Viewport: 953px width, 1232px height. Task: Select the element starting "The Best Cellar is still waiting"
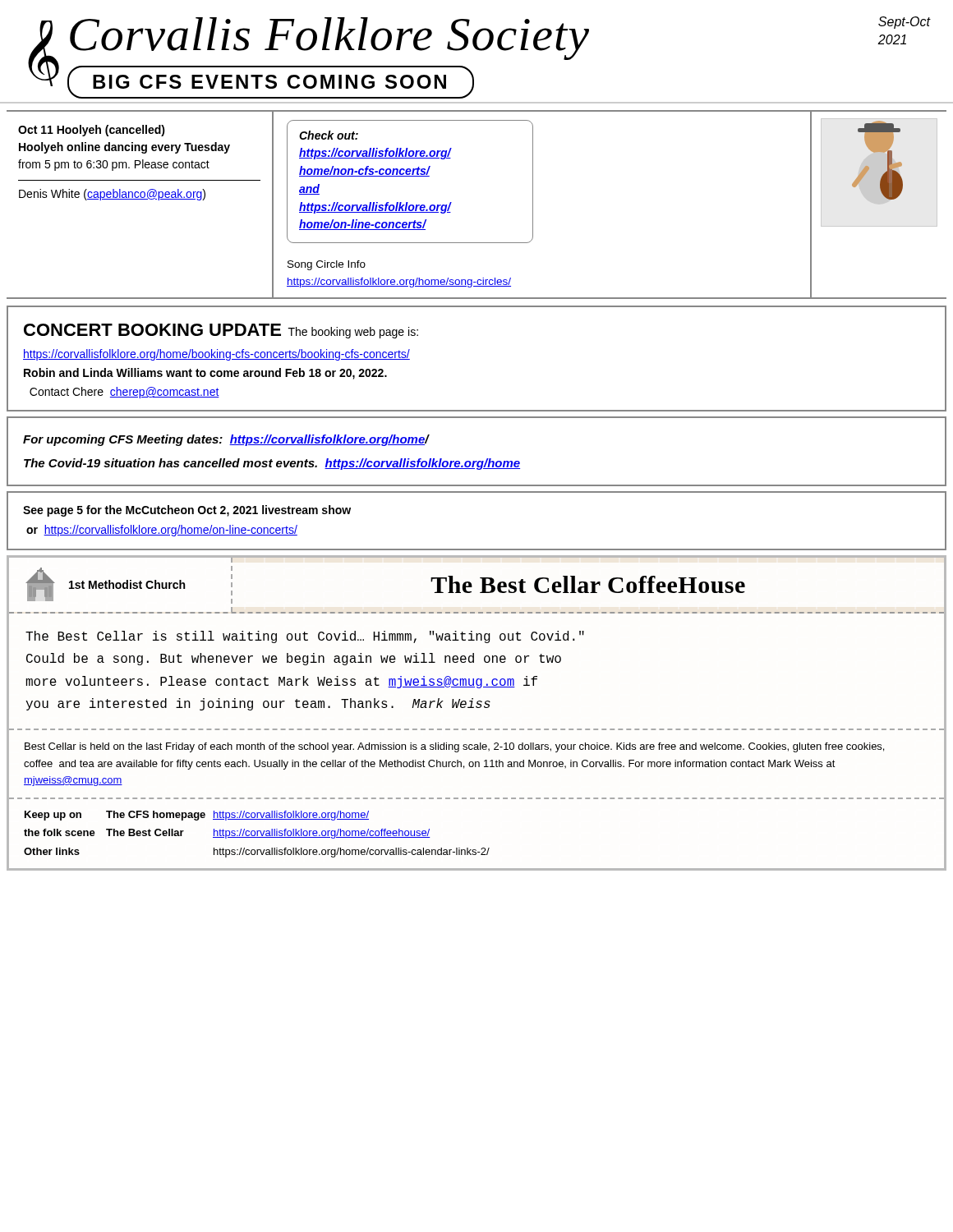305,671
